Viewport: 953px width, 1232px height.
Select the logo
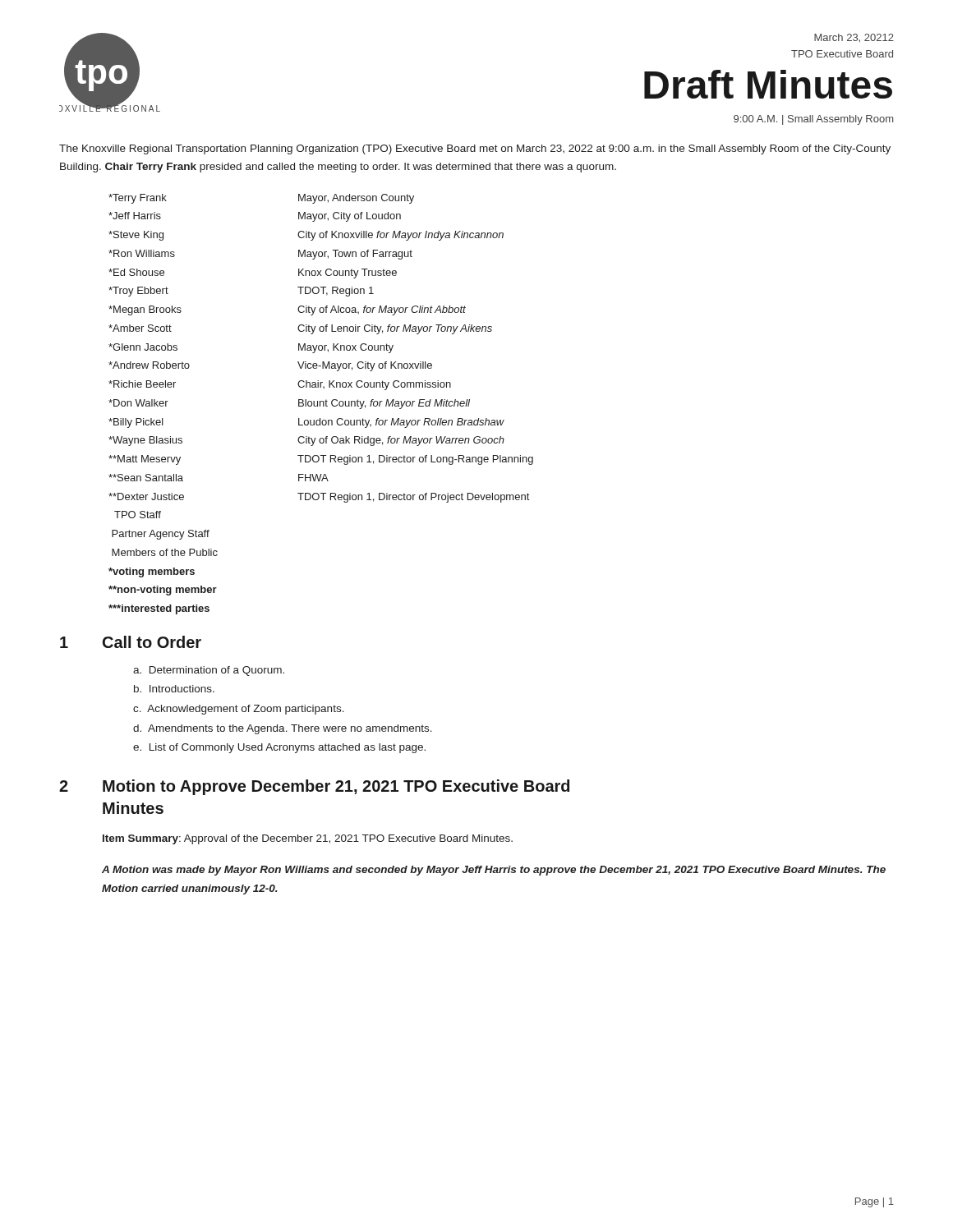point(145,77)
